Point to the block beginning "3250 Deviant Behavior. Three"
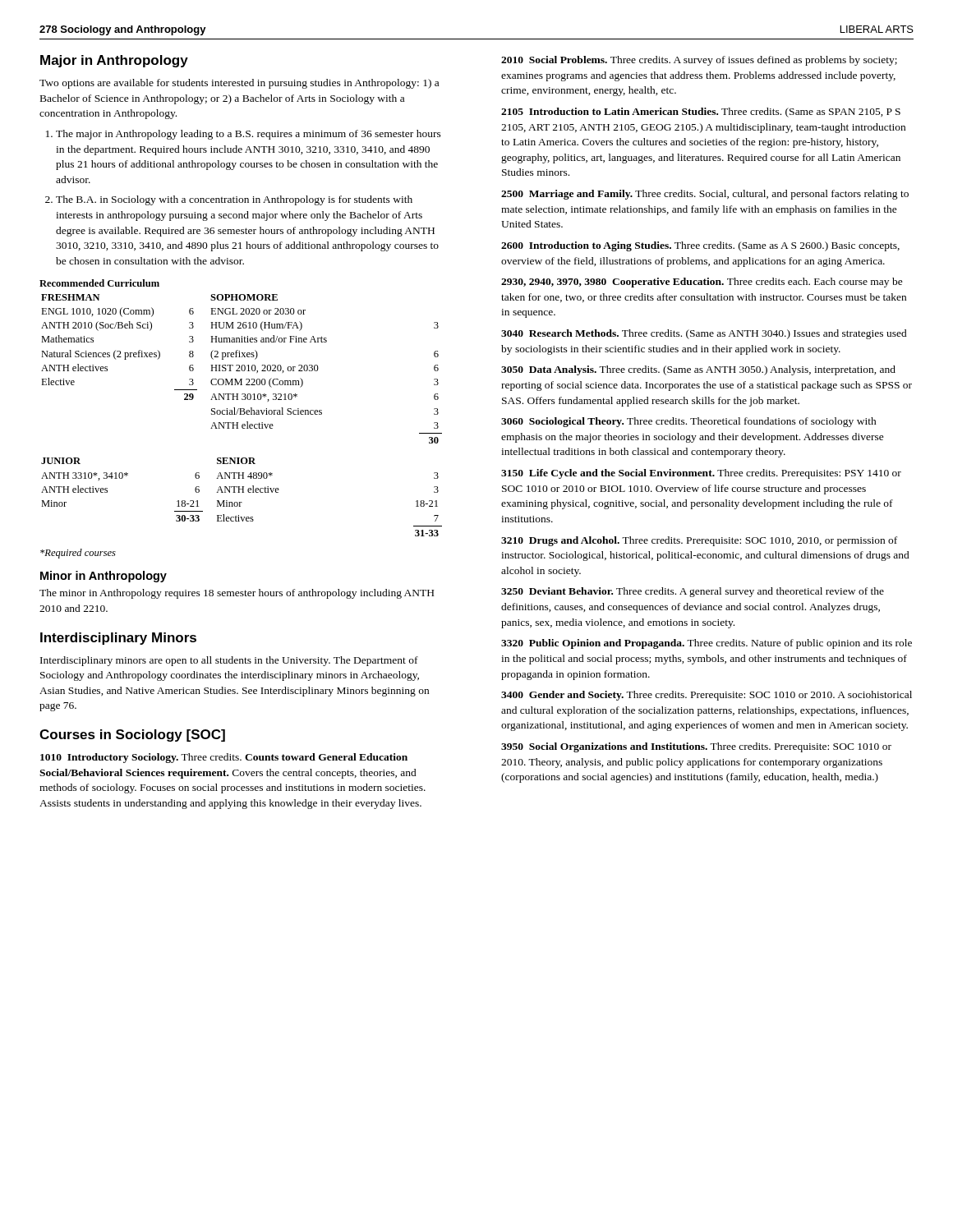Viewport: 953px width, 1232px height. click(x=707, y=607)
